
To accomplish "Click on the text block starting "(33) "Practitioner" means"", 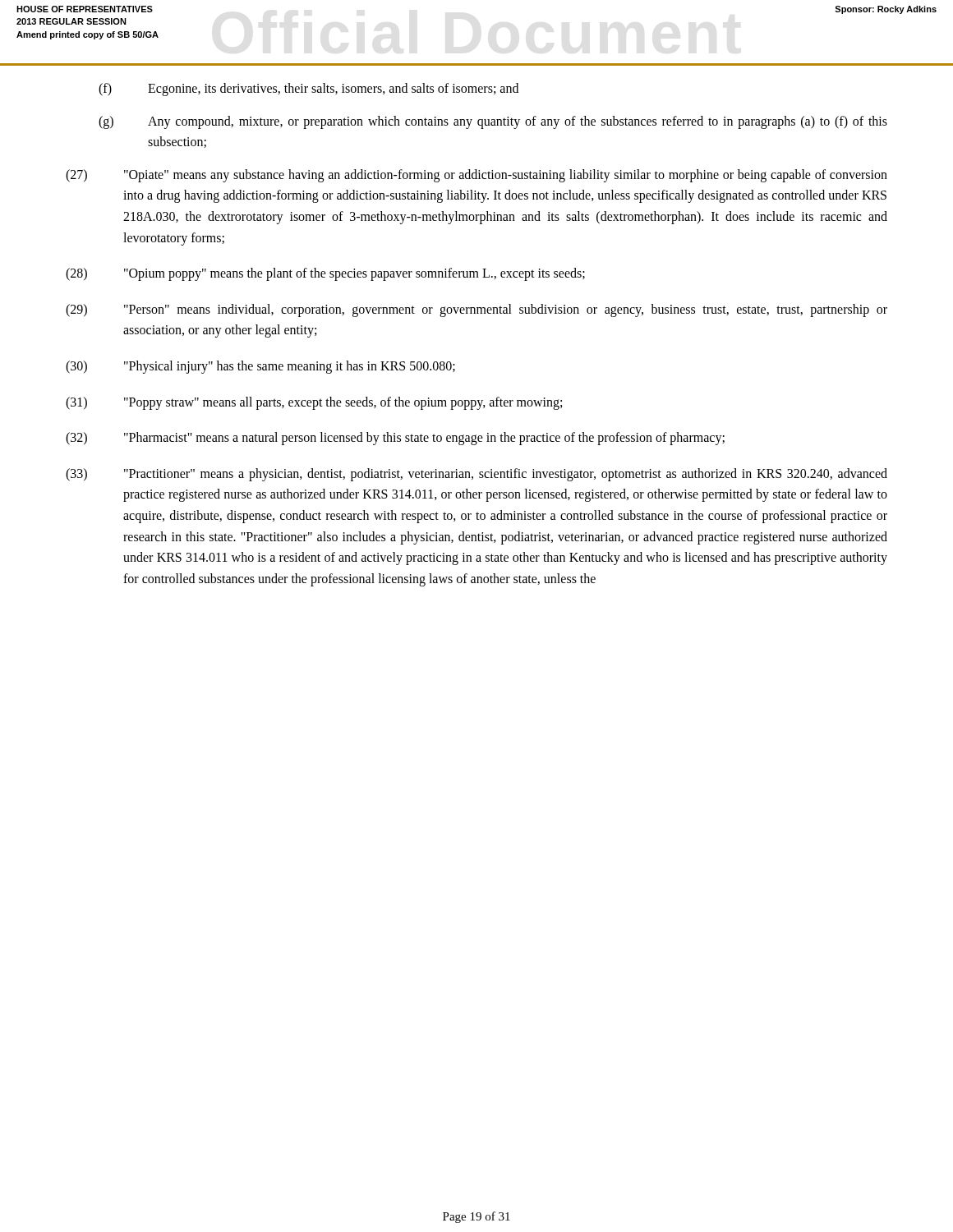I will pos(476,526).
